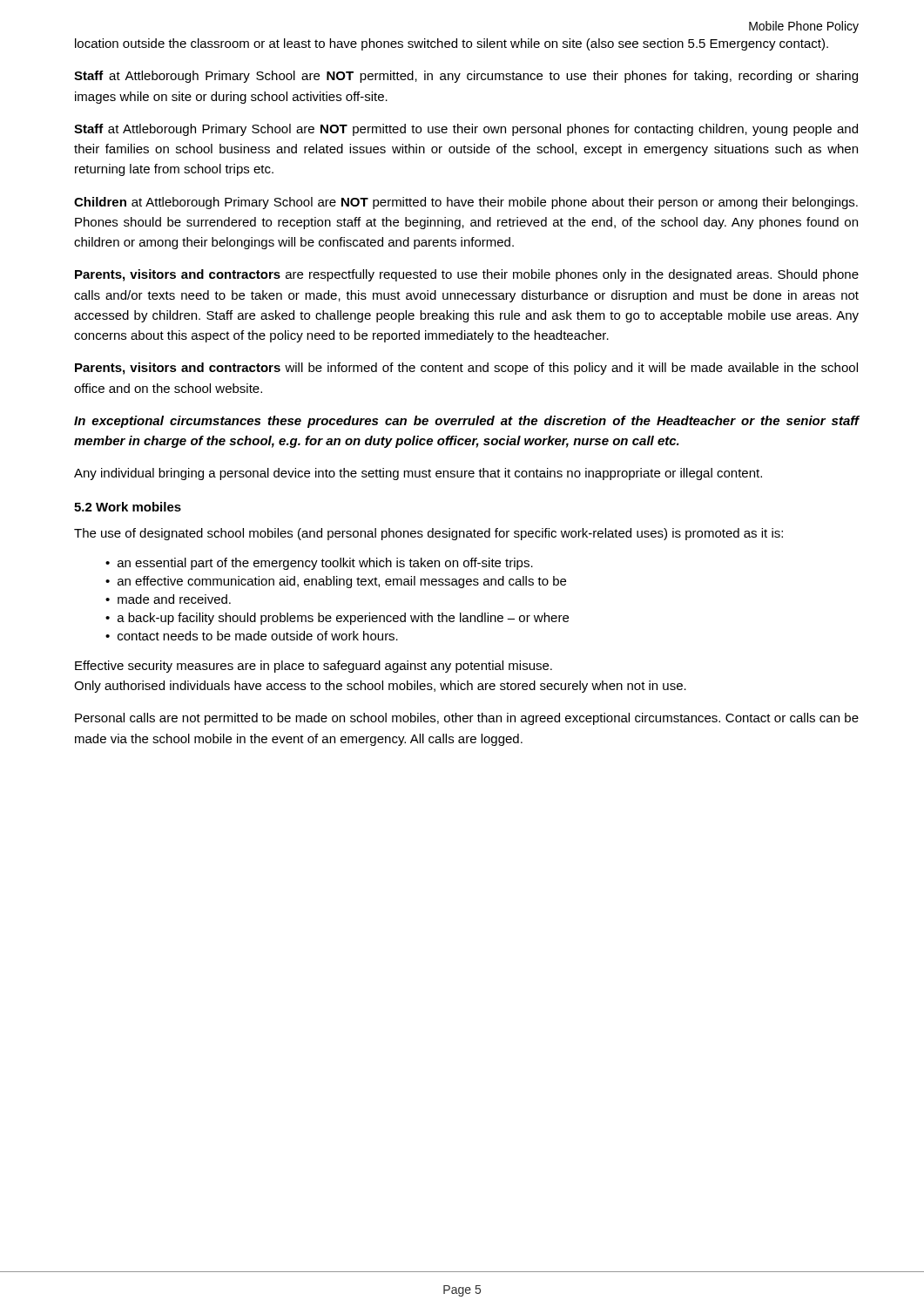Click on the passage starting "•an effective communication aid, enabling text,"

coord(336,581)
